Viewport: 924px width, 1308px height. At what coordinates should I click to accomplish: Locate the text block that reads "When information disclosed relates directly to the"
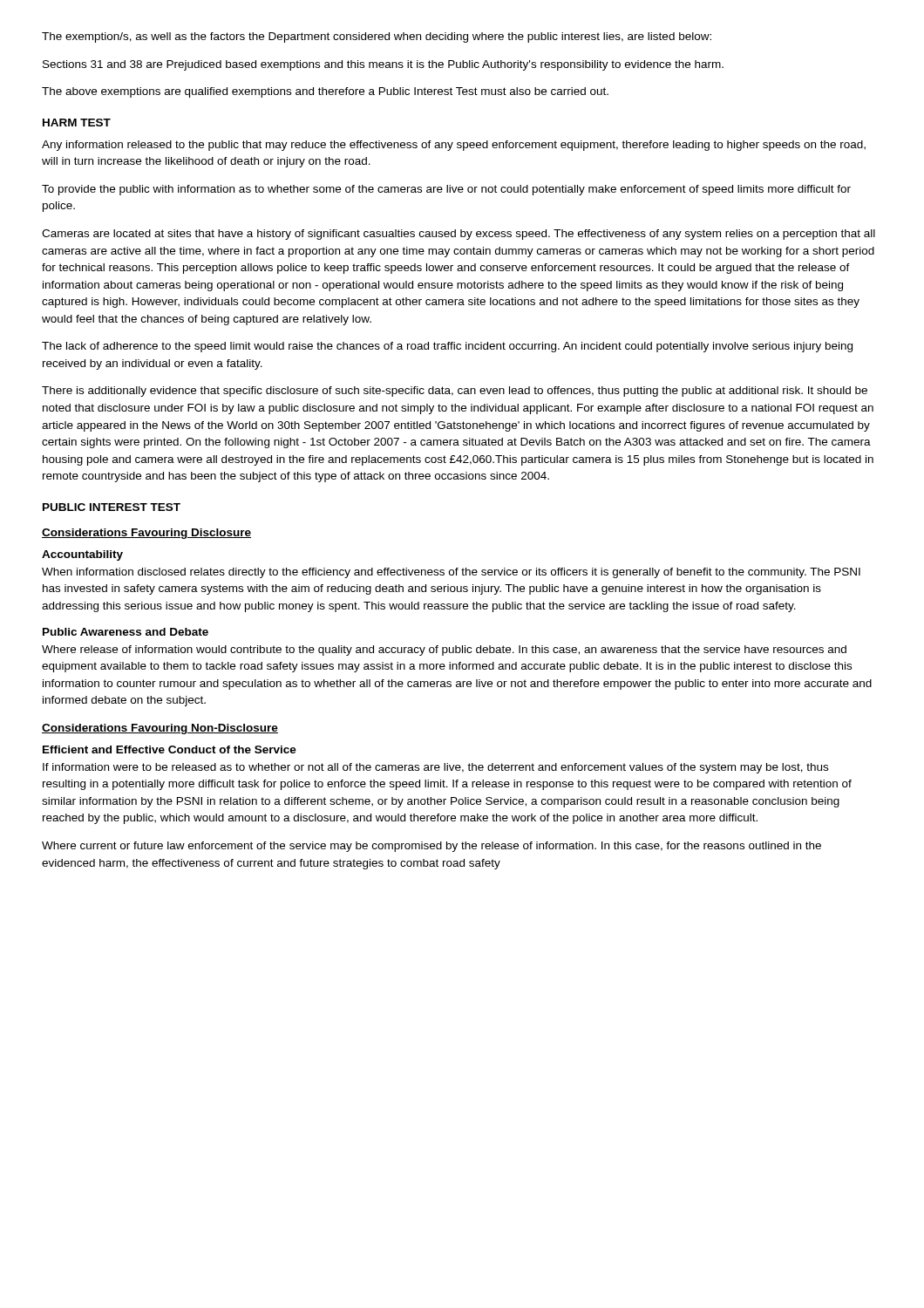pos(459,589)
